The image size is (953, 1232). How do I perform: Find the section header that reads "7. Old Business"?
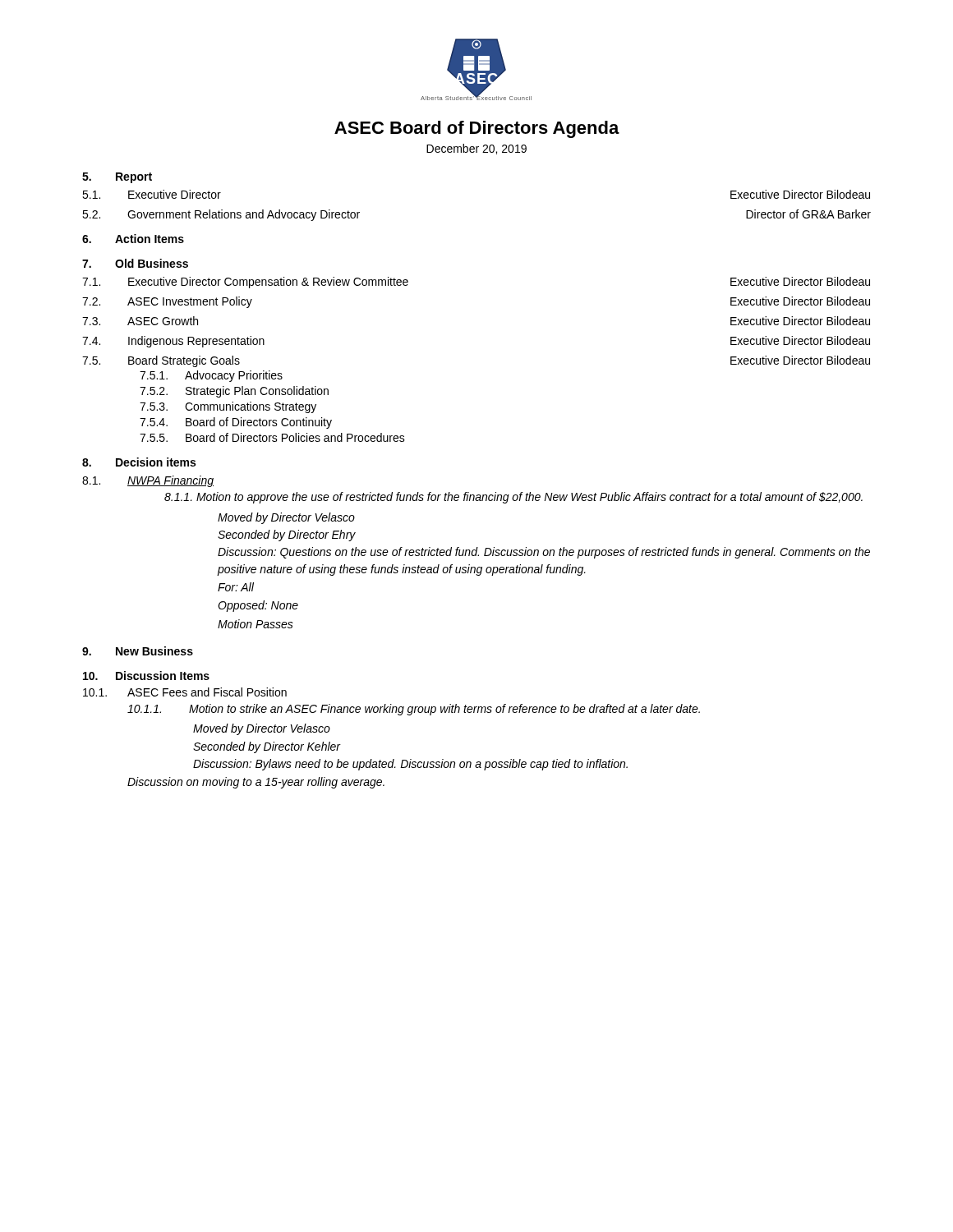coord(135,264)
